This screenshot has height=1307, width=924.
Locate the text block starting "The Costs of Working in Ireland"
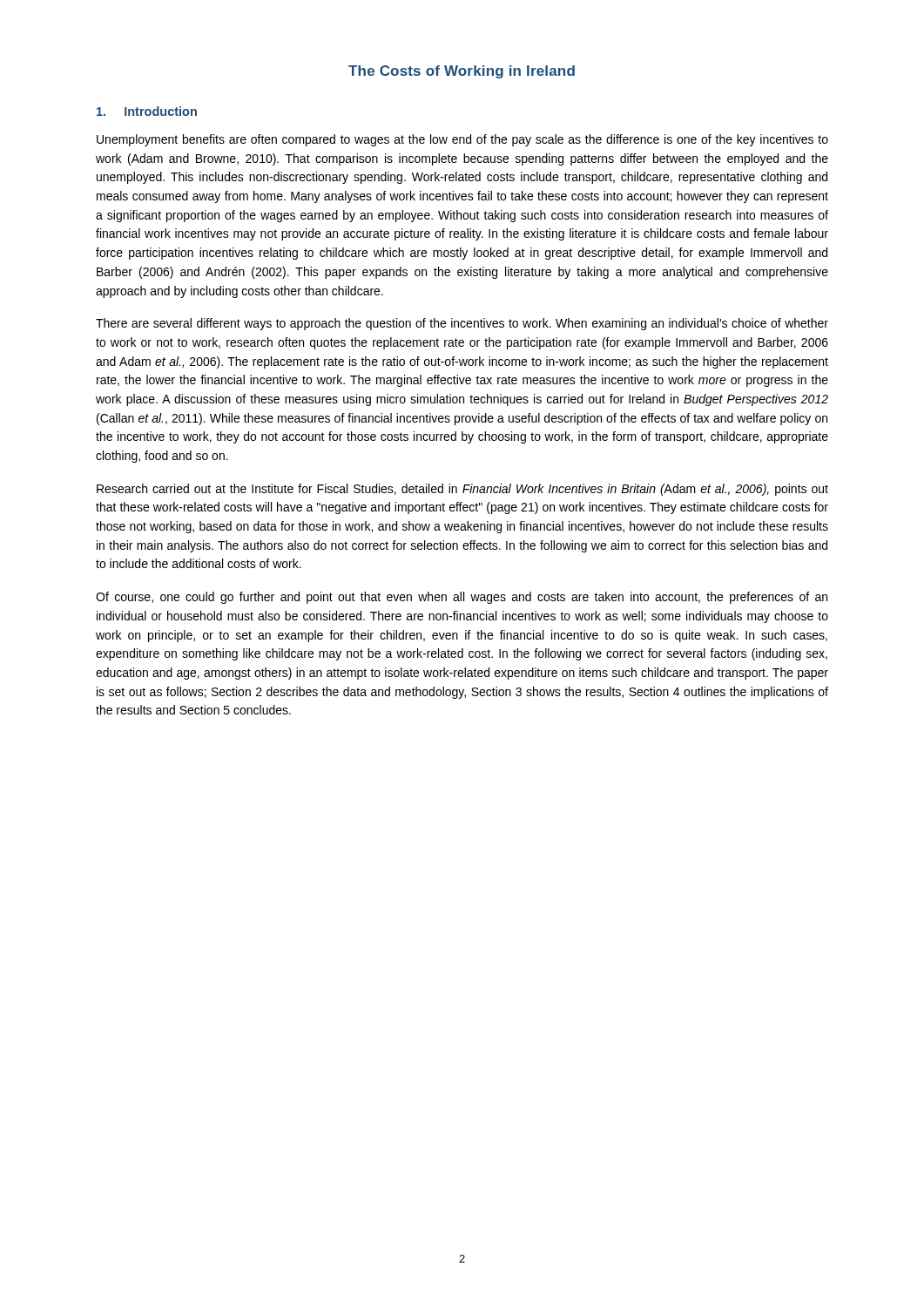coord(462,71)
